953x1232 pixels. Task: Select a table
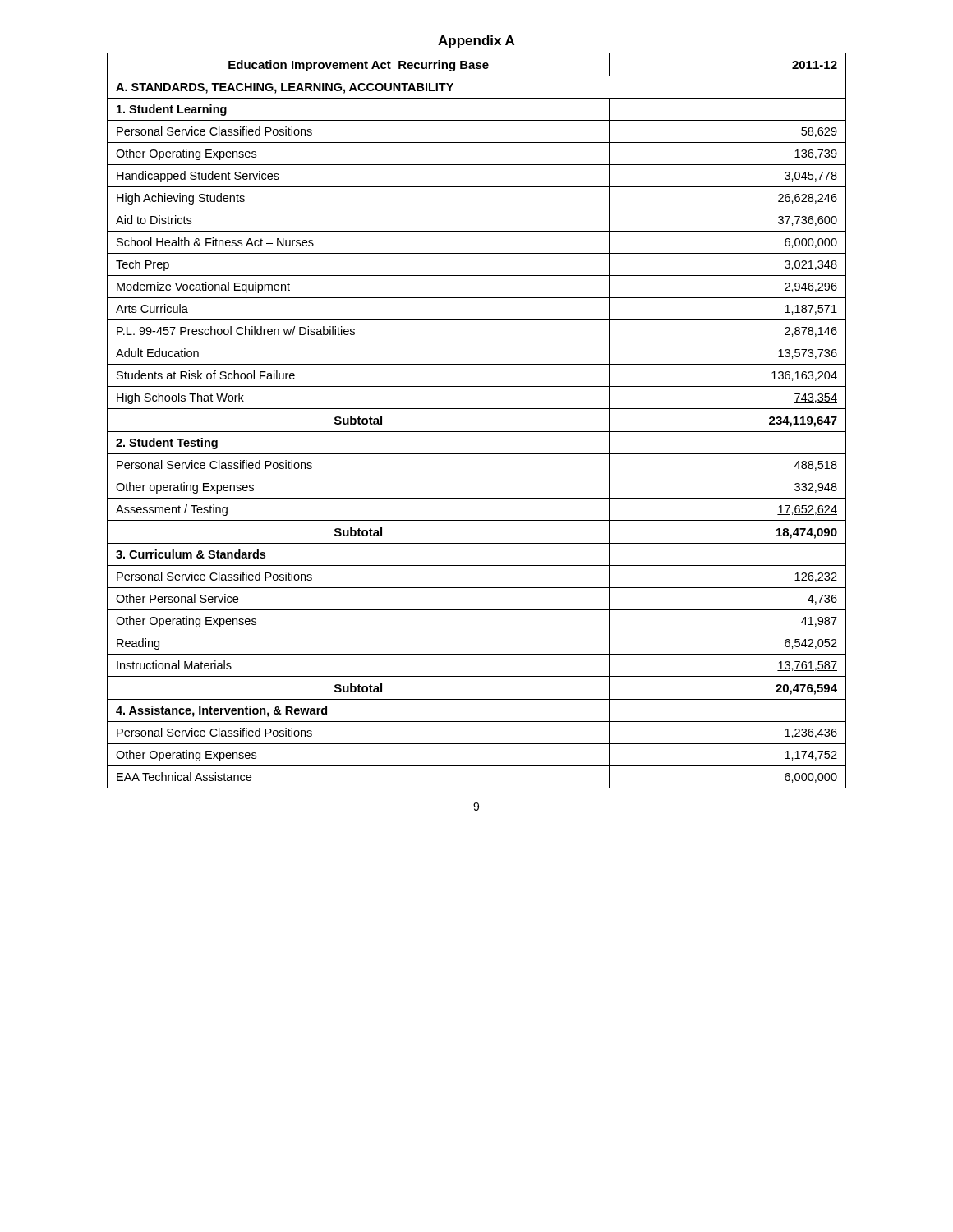point(476,421)
